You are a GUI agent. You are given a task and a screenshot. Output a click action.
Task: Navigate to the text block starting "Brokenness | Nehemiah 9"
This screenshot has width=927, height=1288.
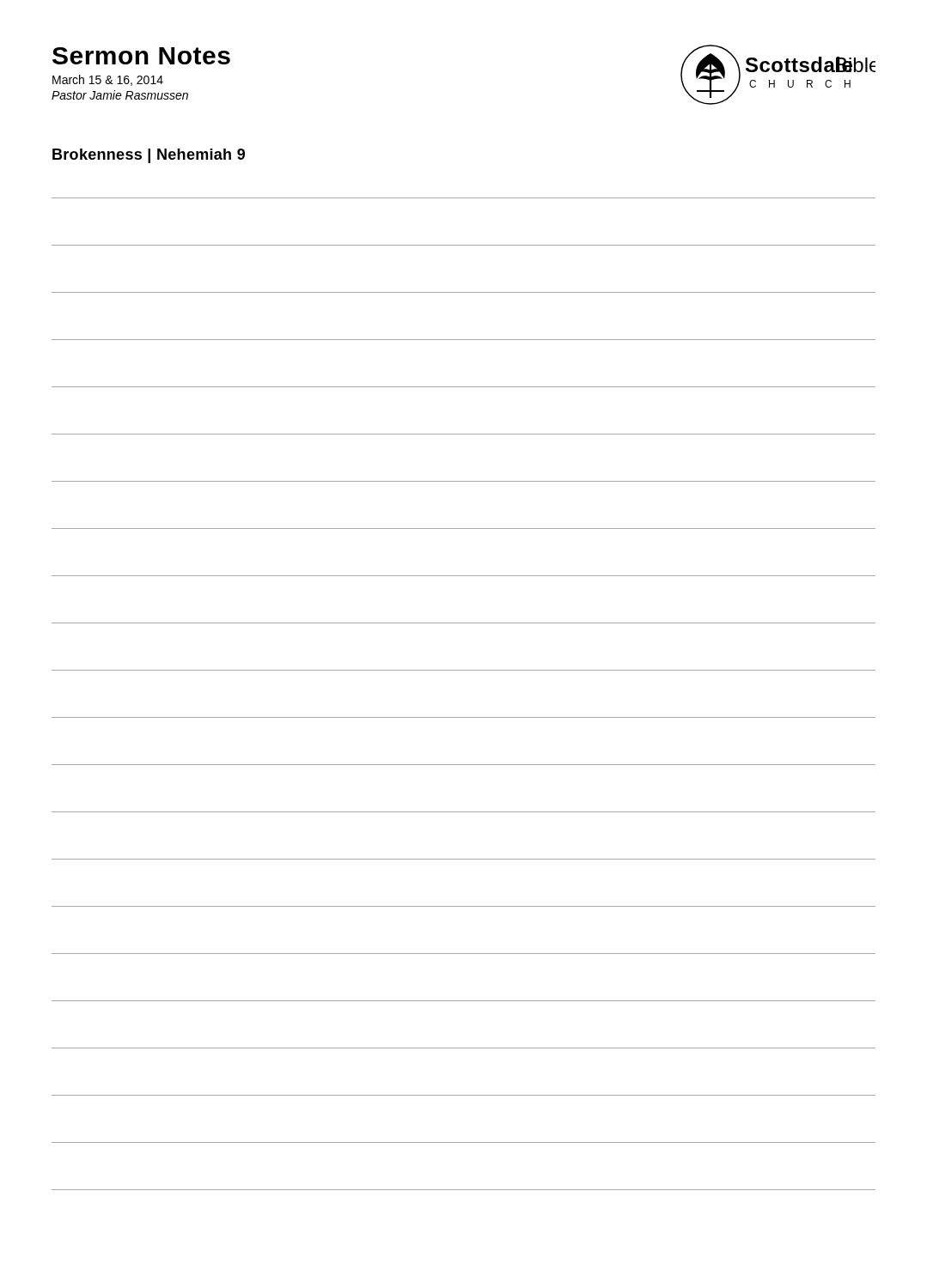click(x=149, y=155)
